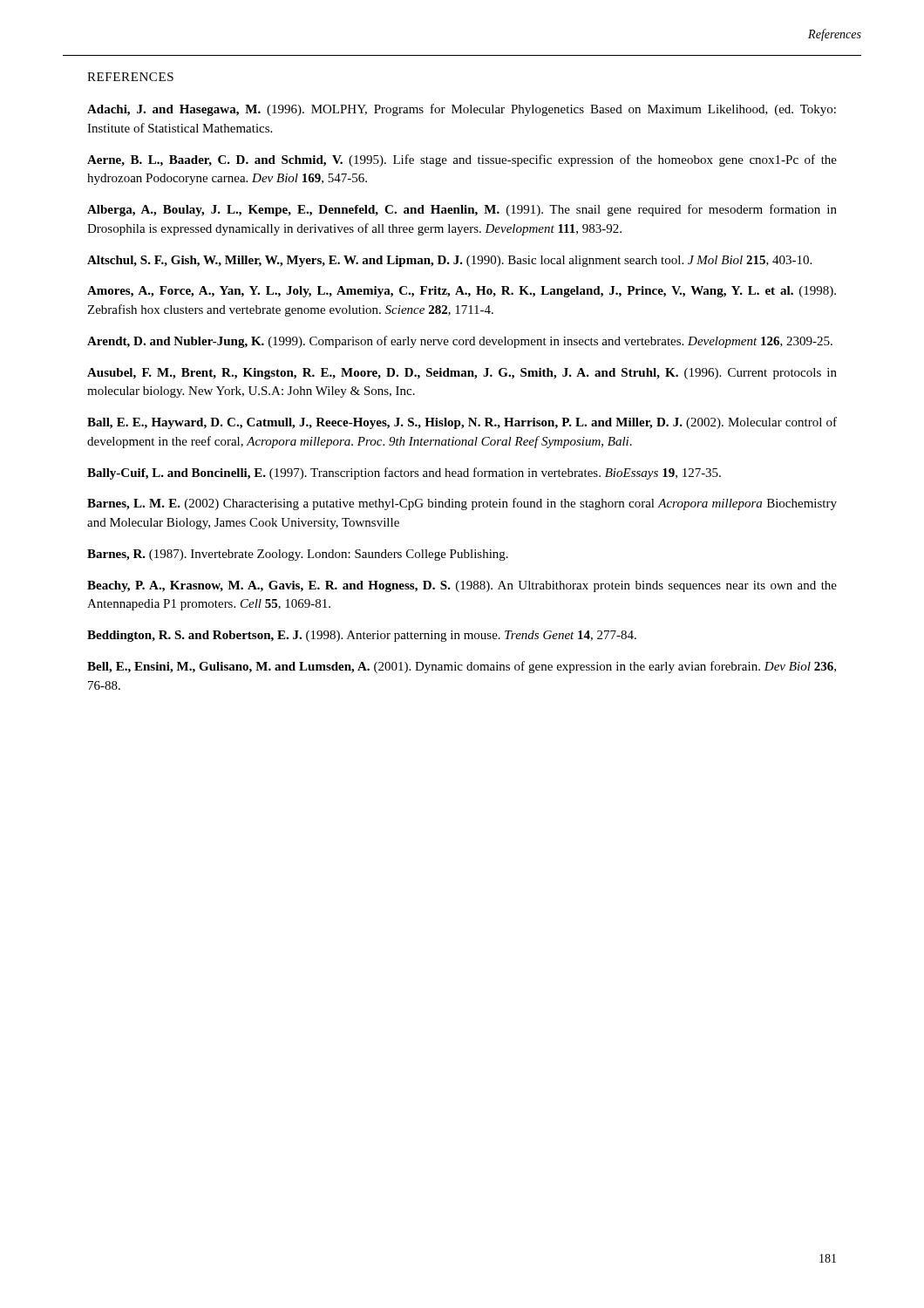The height and width of the screenshot is (1308, 924).
Task: Point to the text starting "Barnes, R. (1987). Invertebrate"
Action: [298, 553]
